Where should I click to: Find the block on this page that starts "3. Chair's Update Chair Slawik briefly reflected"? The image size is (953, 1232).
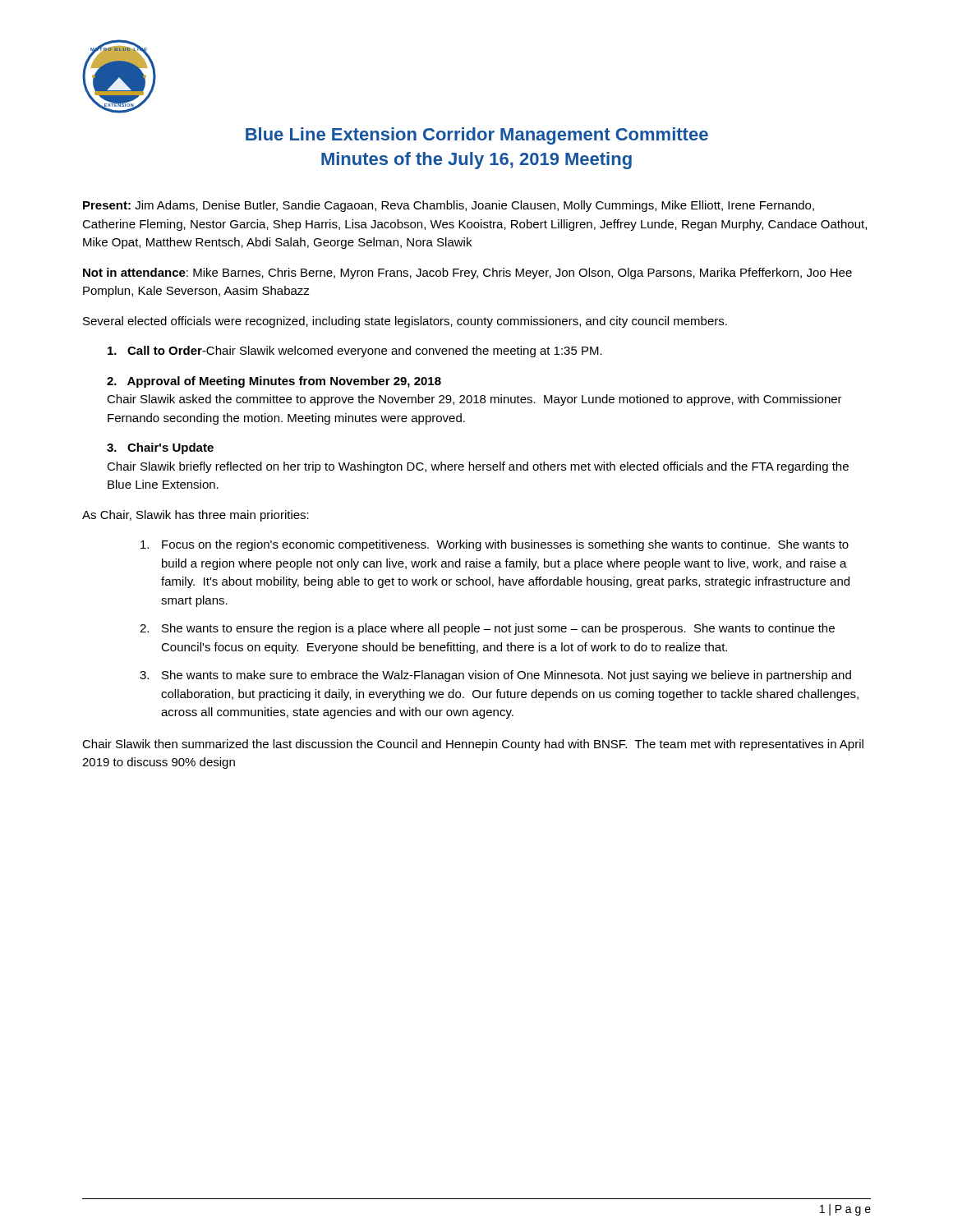click(x=478, y=466)
